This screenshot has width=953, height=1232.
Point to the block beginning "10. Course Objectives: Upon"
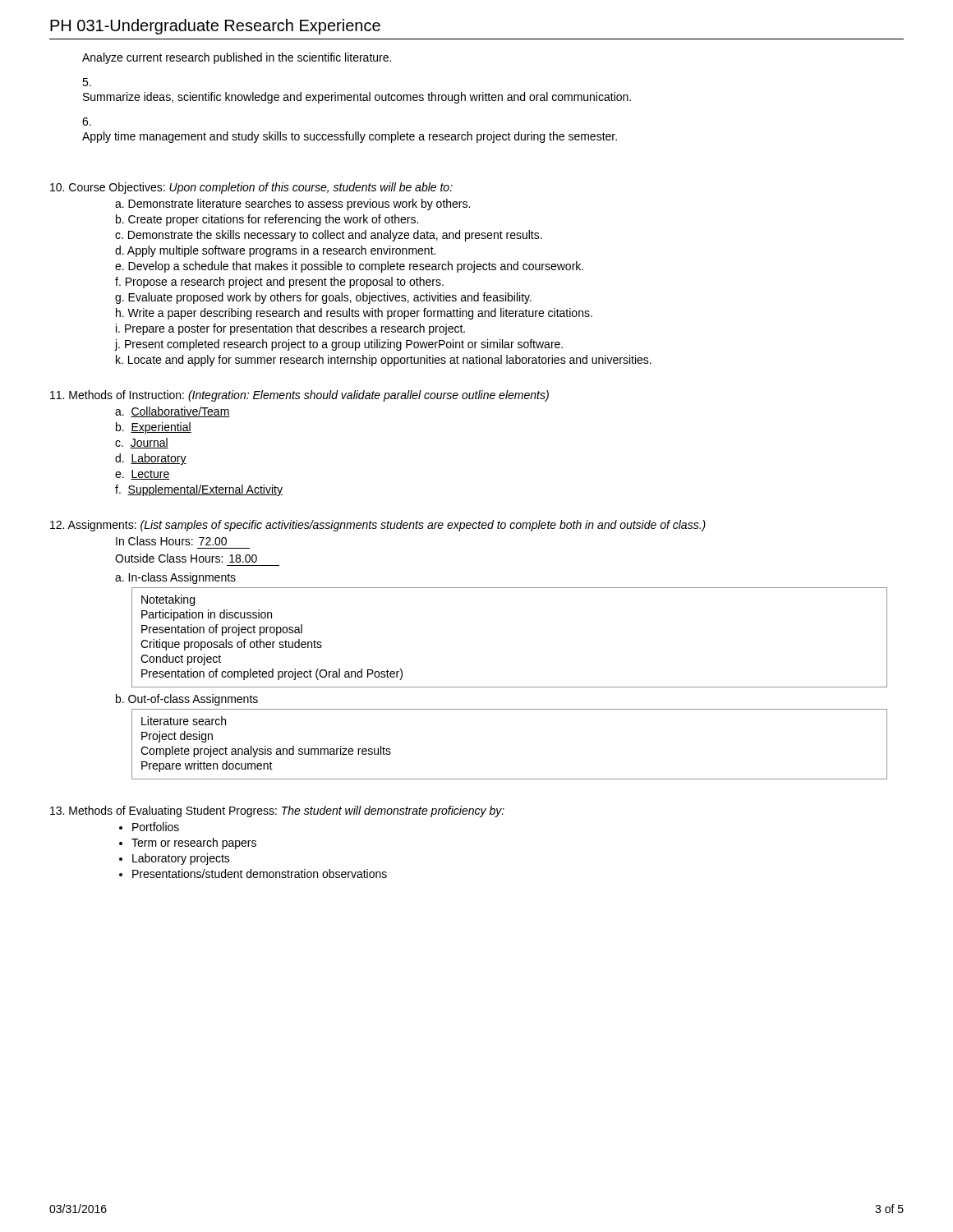pos(476,274)
